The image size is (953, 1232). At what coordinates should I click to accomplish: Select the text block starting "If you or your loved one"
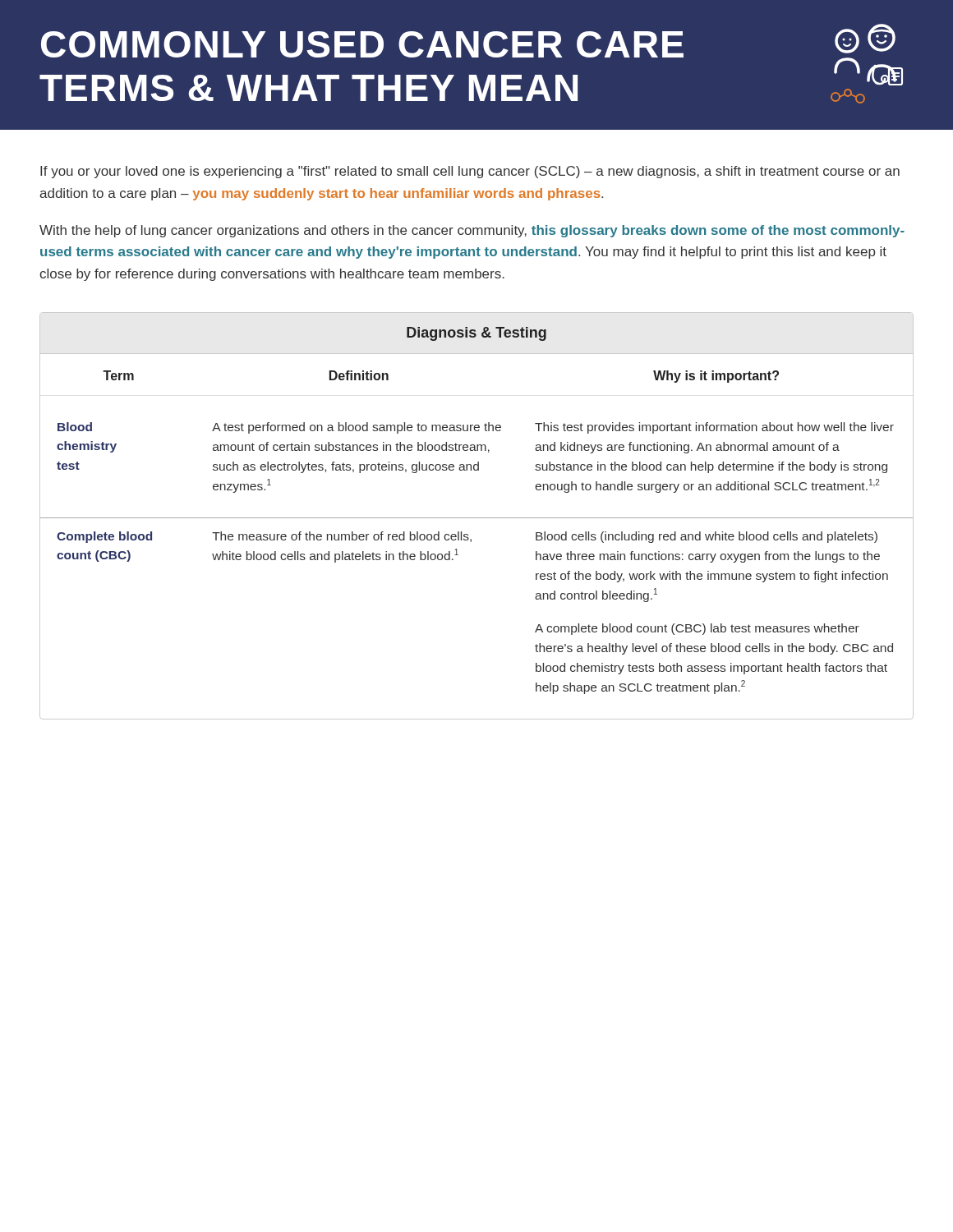pos(476,183)
